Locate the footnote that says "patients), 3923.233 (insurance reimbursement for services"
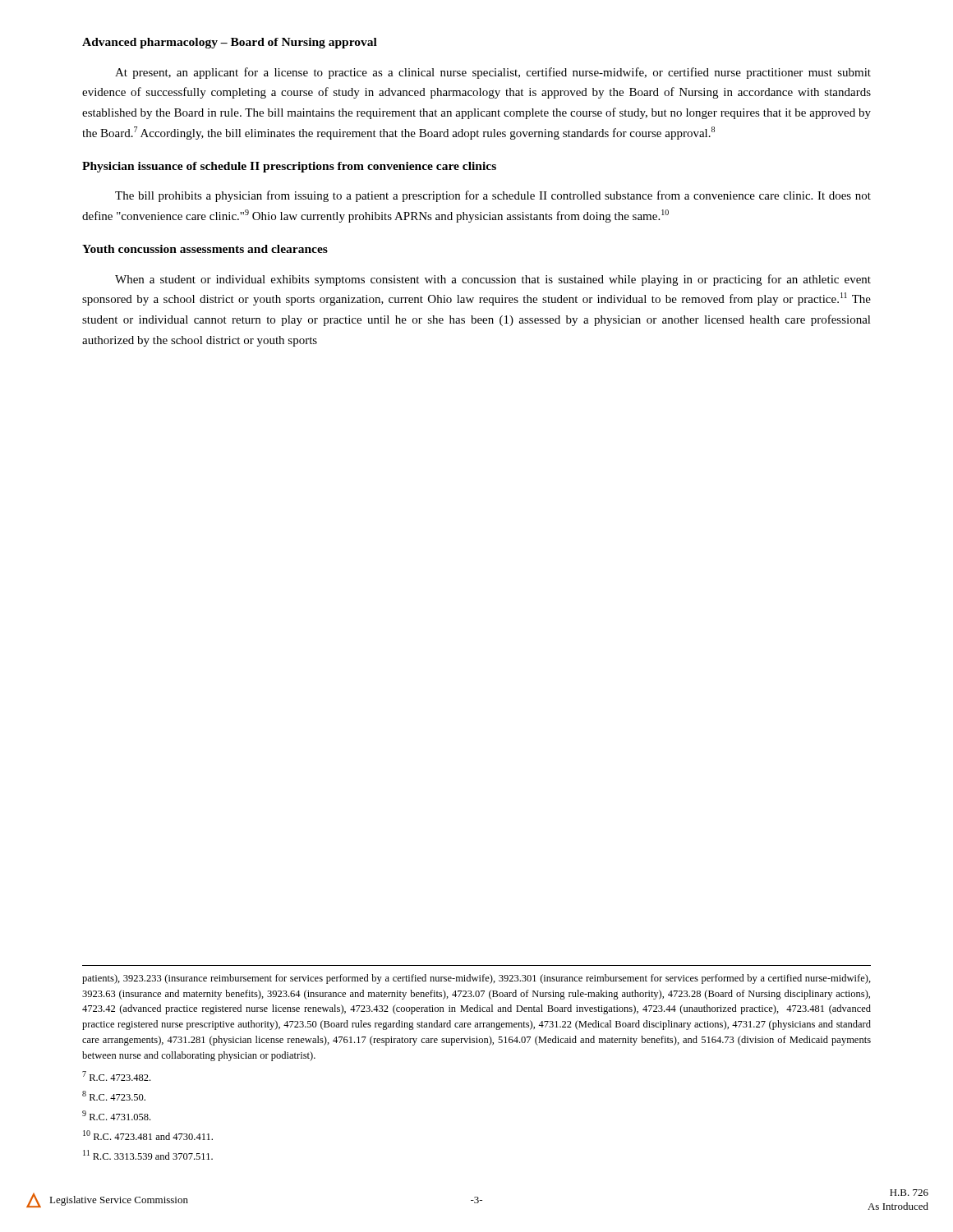953x1232 pixels. pyautogui.click(x=476, y=1017)
